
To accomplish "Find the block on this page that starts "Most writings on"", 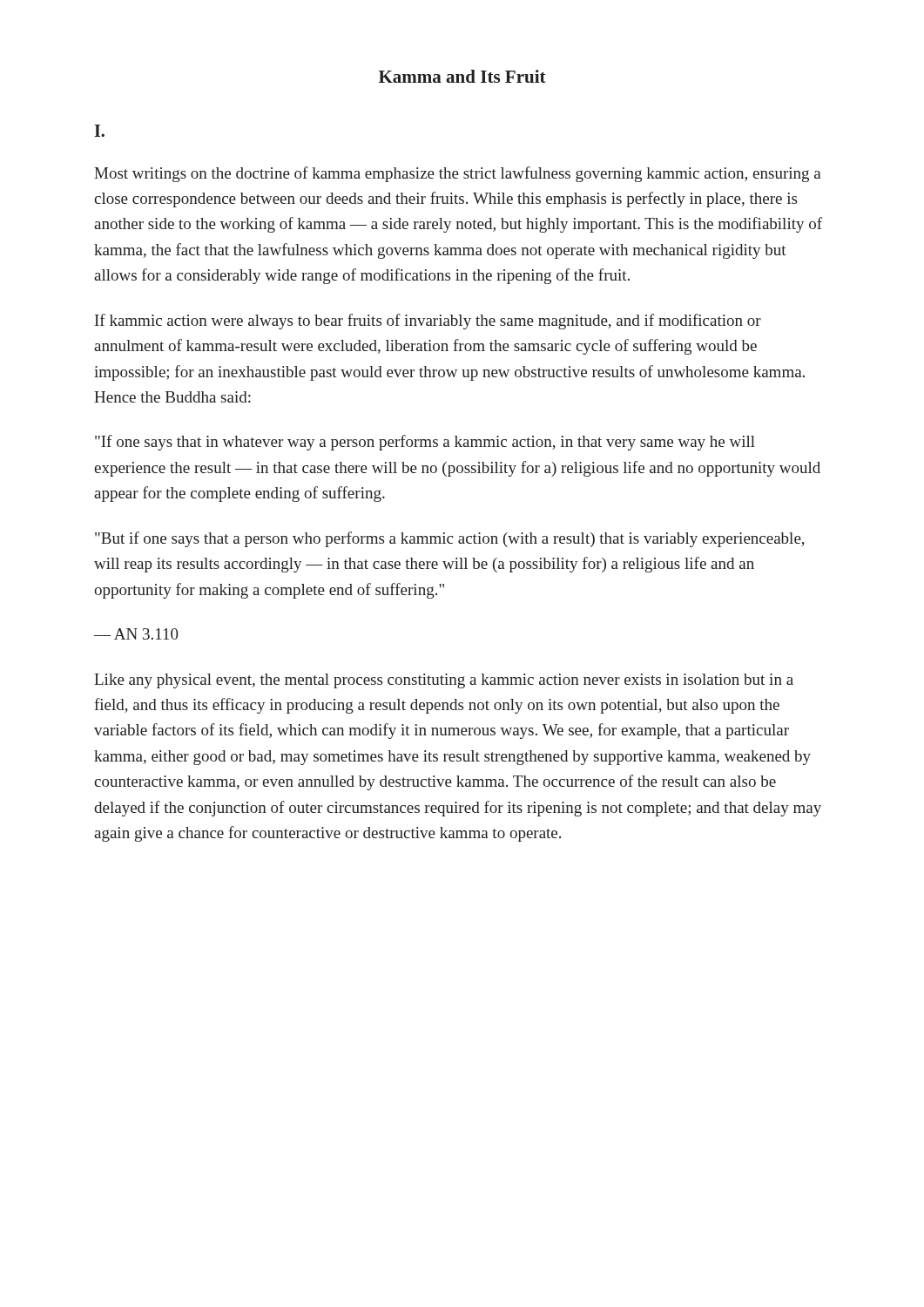I will (x=458, y=224).
